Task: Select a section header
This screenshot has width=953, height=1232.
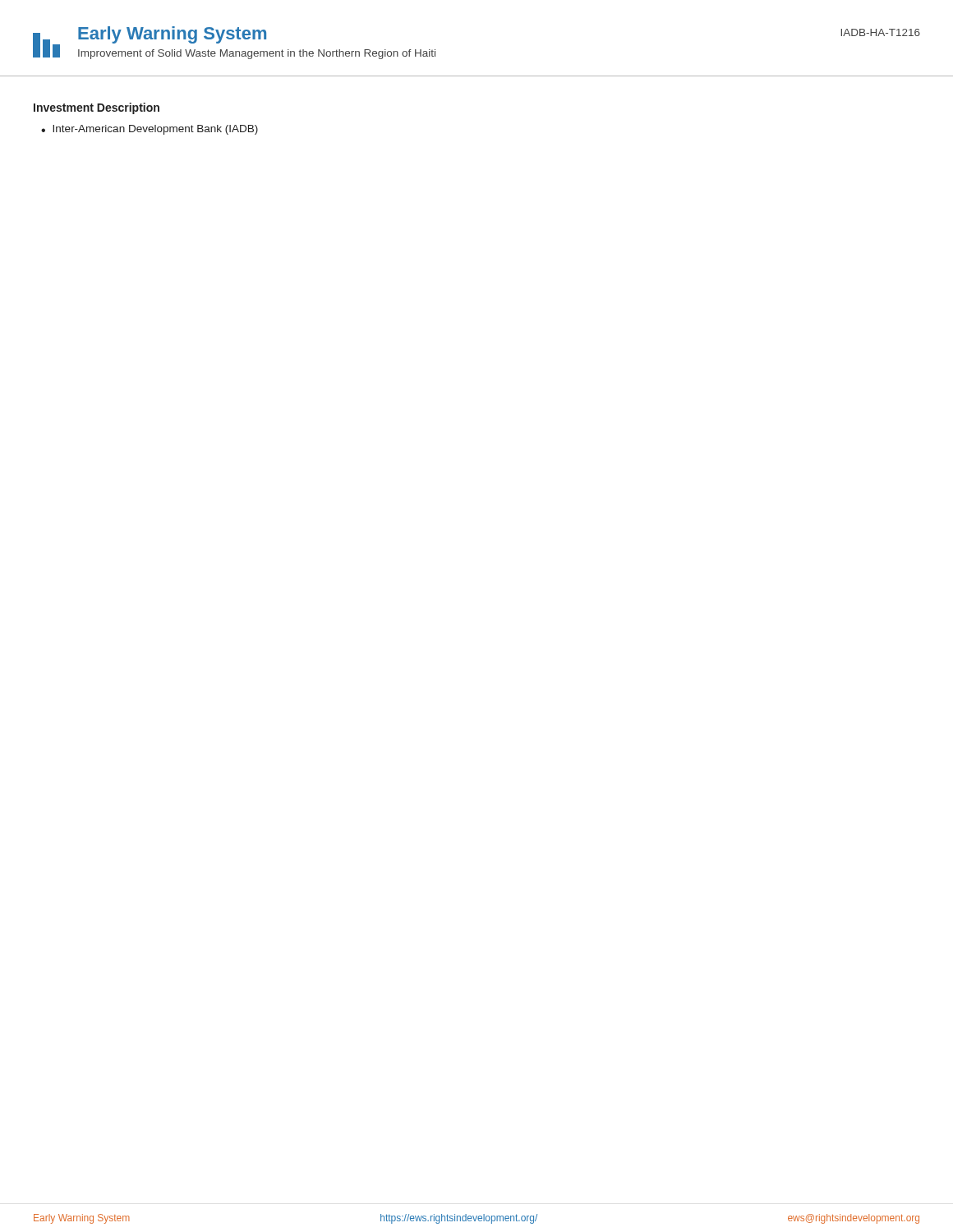Action: point(476,108)
